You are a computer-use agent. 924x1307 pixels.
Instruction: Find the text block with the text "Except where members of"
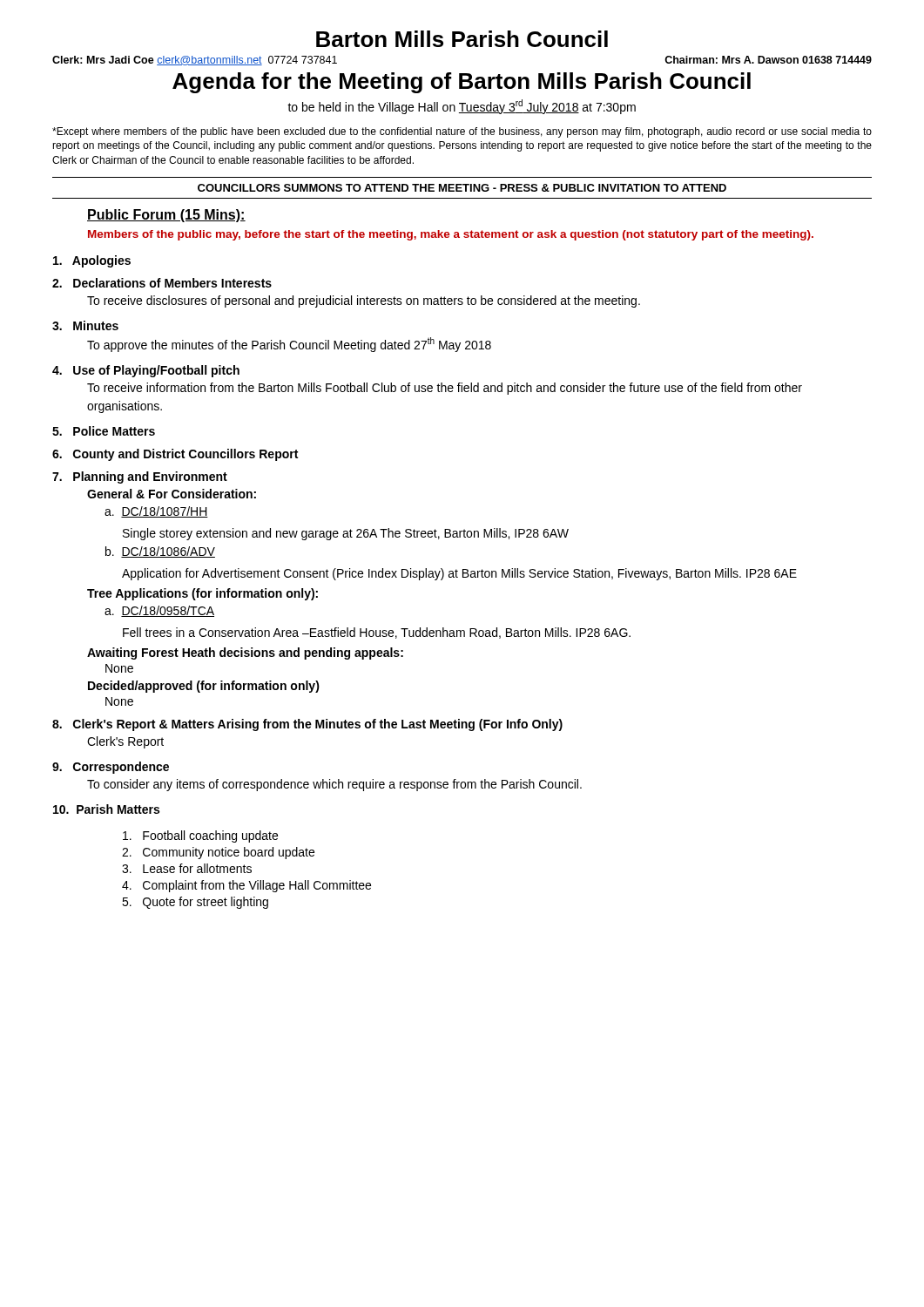[462, 146]
